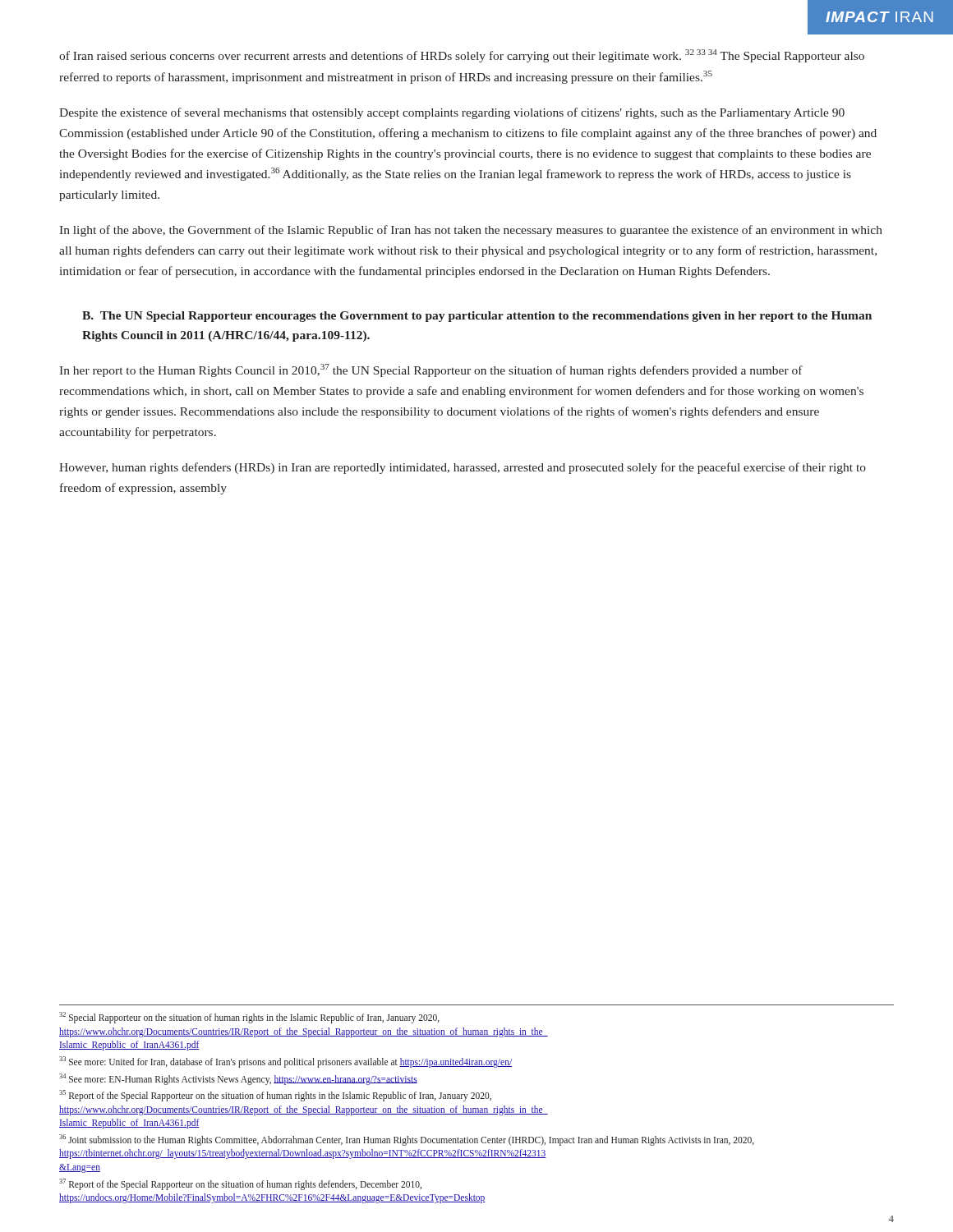953x1232 pixels.
Task: Click on the passage starting "33 See more: United for"
Action: tap(286, 1061)
